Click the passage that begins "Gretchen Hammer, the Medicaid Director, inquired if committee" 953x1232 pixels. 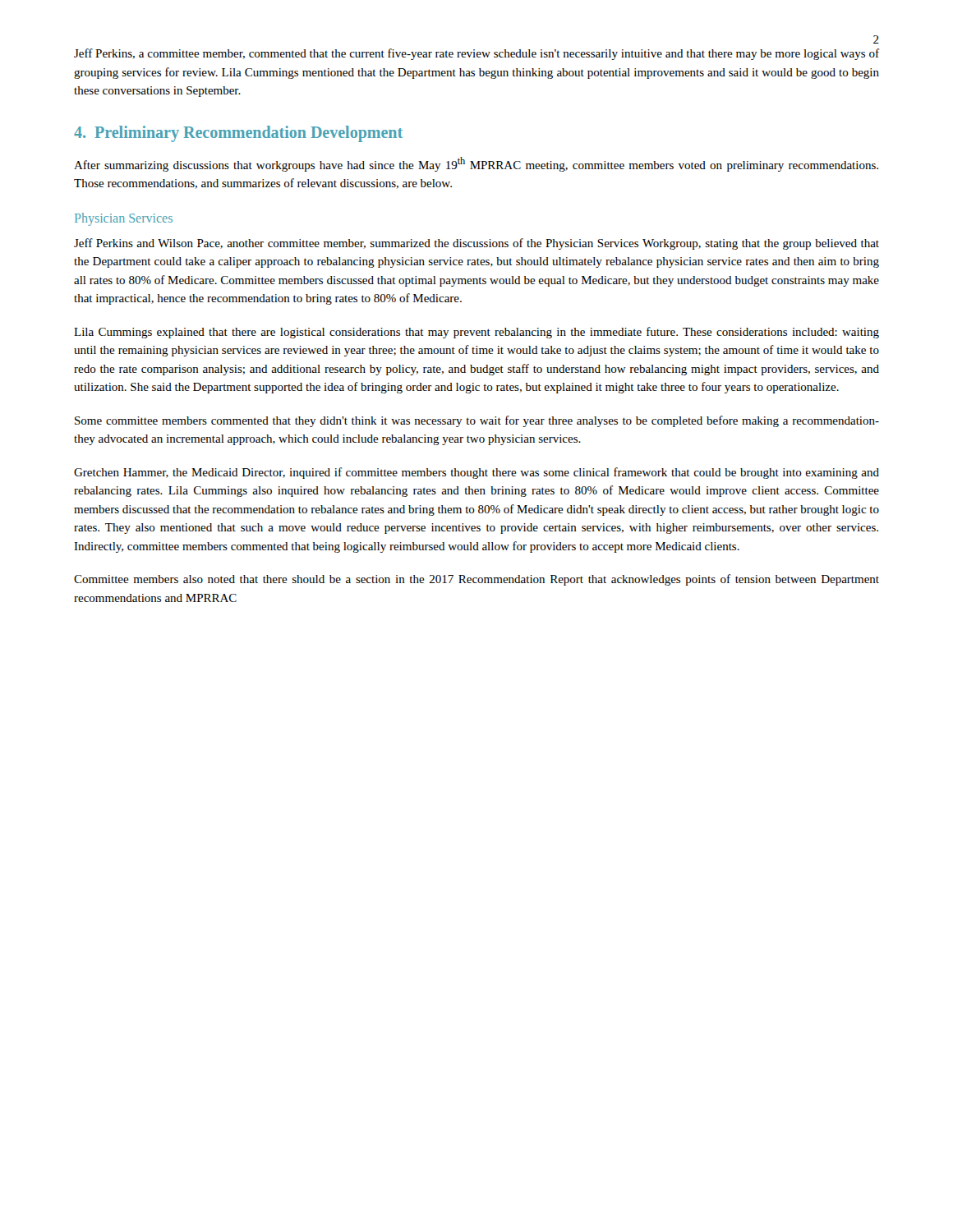click(476, 509)
